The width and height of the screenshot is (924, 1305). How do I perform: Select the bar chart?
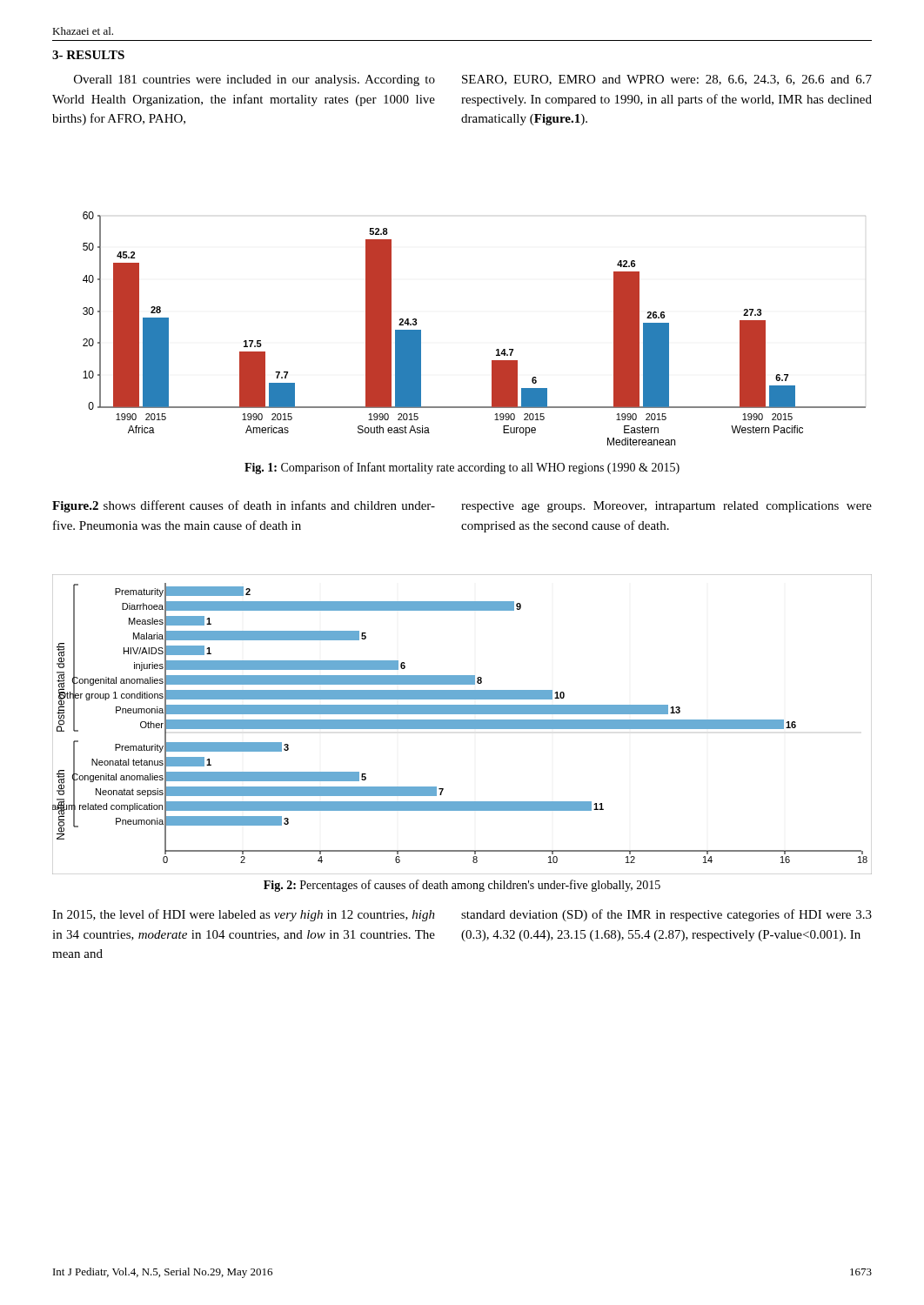click(462, 726)
